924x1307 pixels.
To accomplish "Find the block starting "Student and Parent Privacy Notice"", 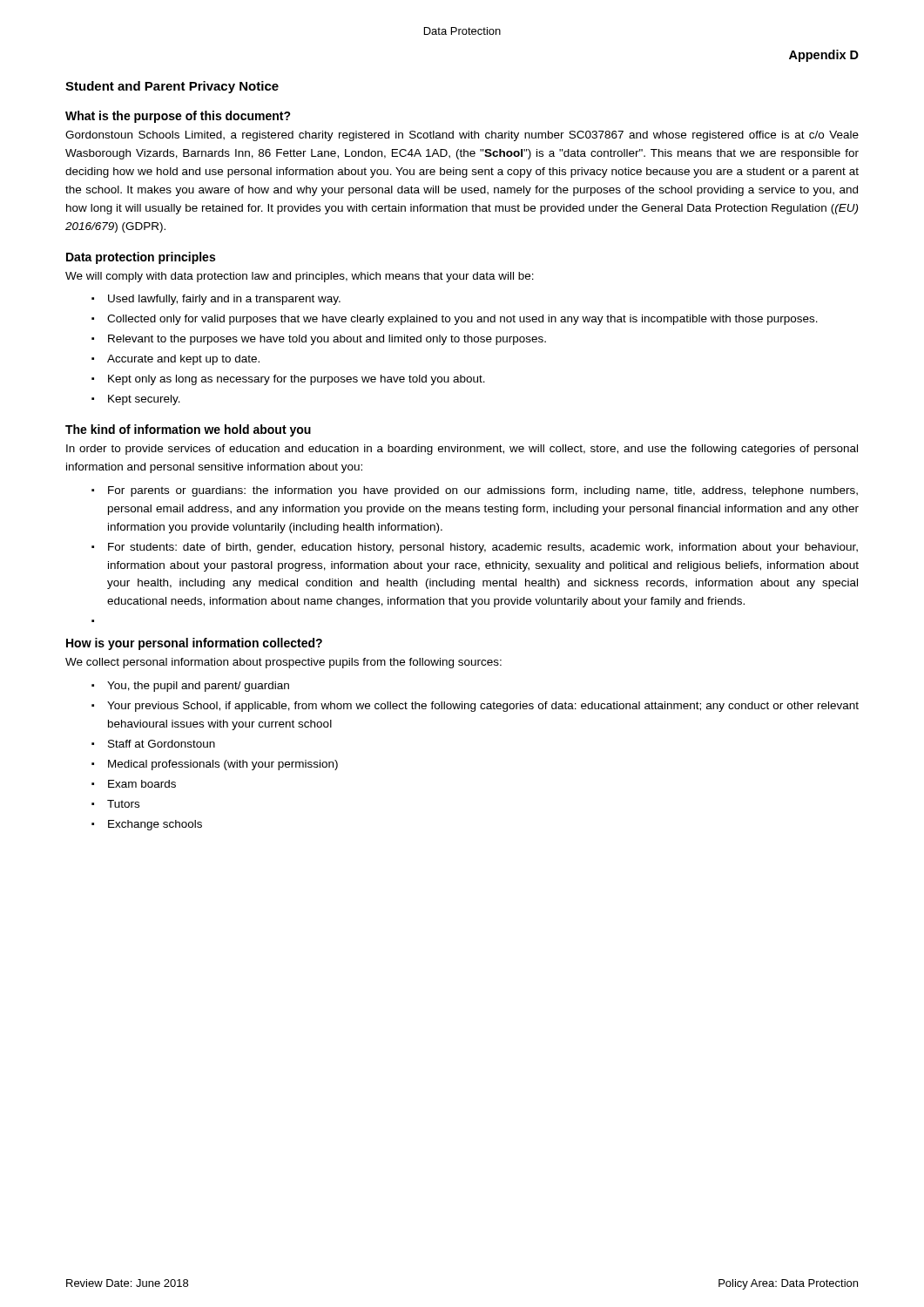I will 172,86.
